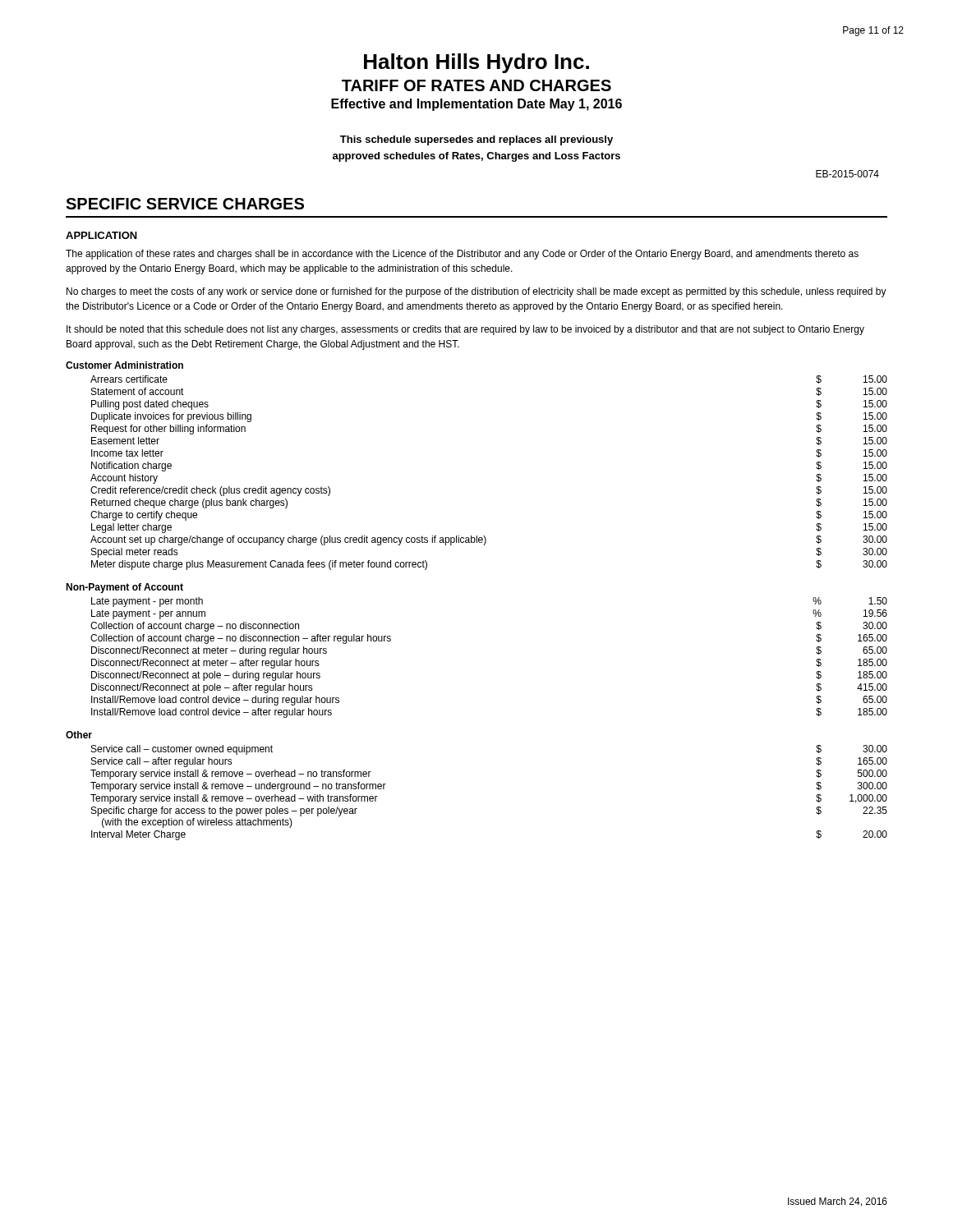Locate the text starting "No charges to meet the costs of"
Viewport: 953px width, 1232px height.
[x=476, y=299]
